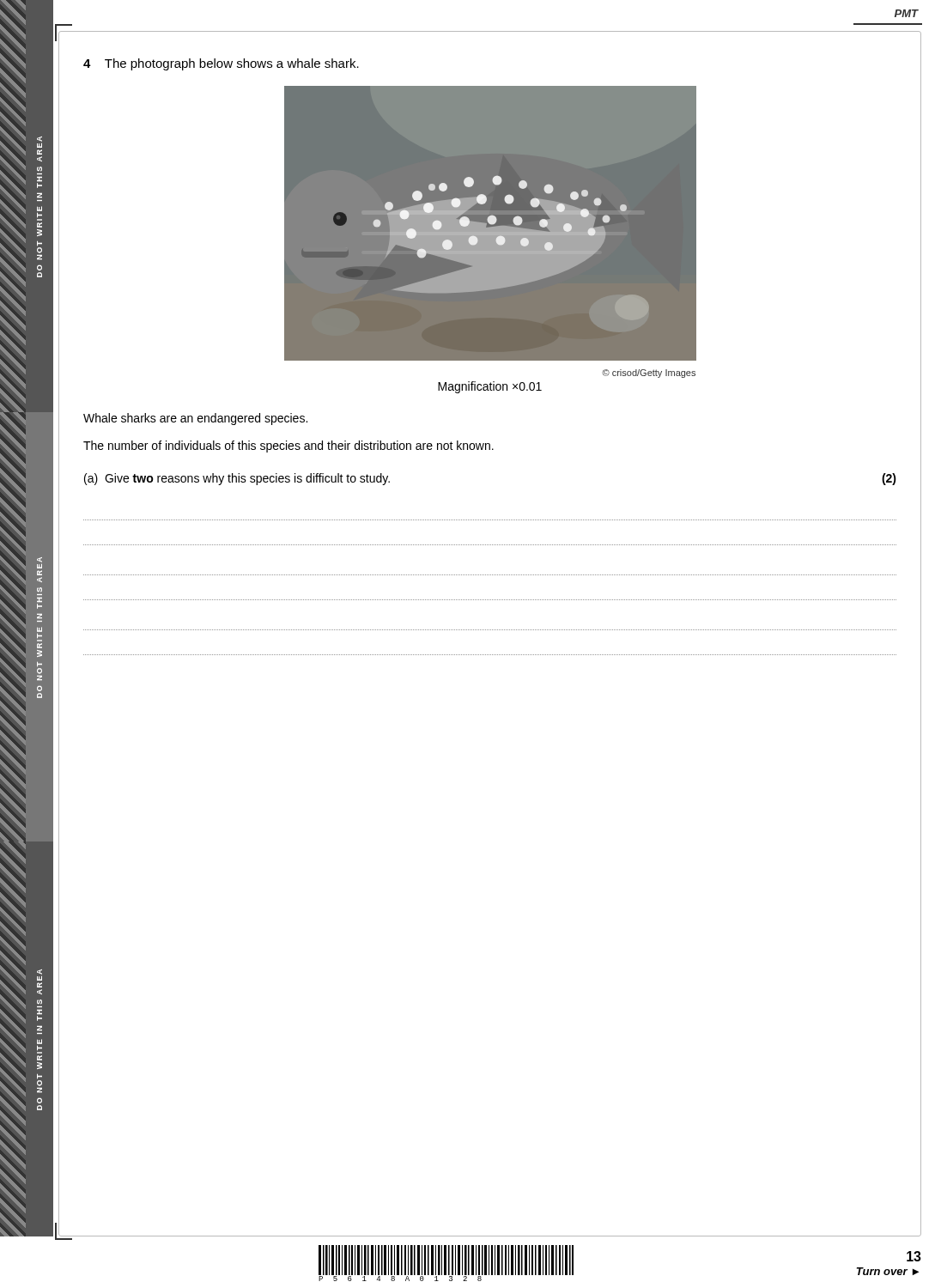
Task: Locate the photo
Action: [x=490, y=225]
